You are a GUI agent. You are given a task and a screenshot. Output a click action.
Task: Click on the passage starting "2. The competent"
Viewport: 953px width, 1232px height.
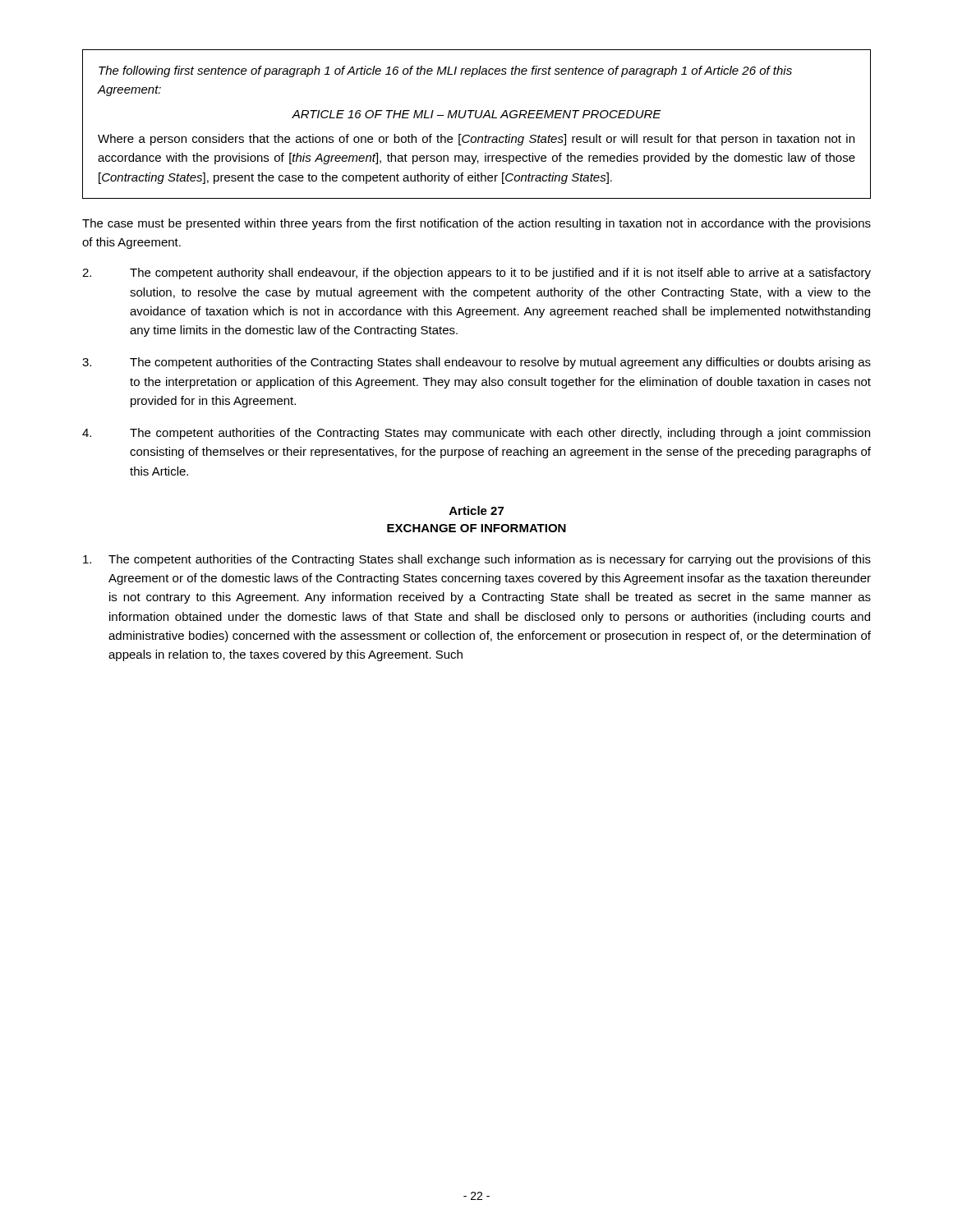[x=476, y=301]
